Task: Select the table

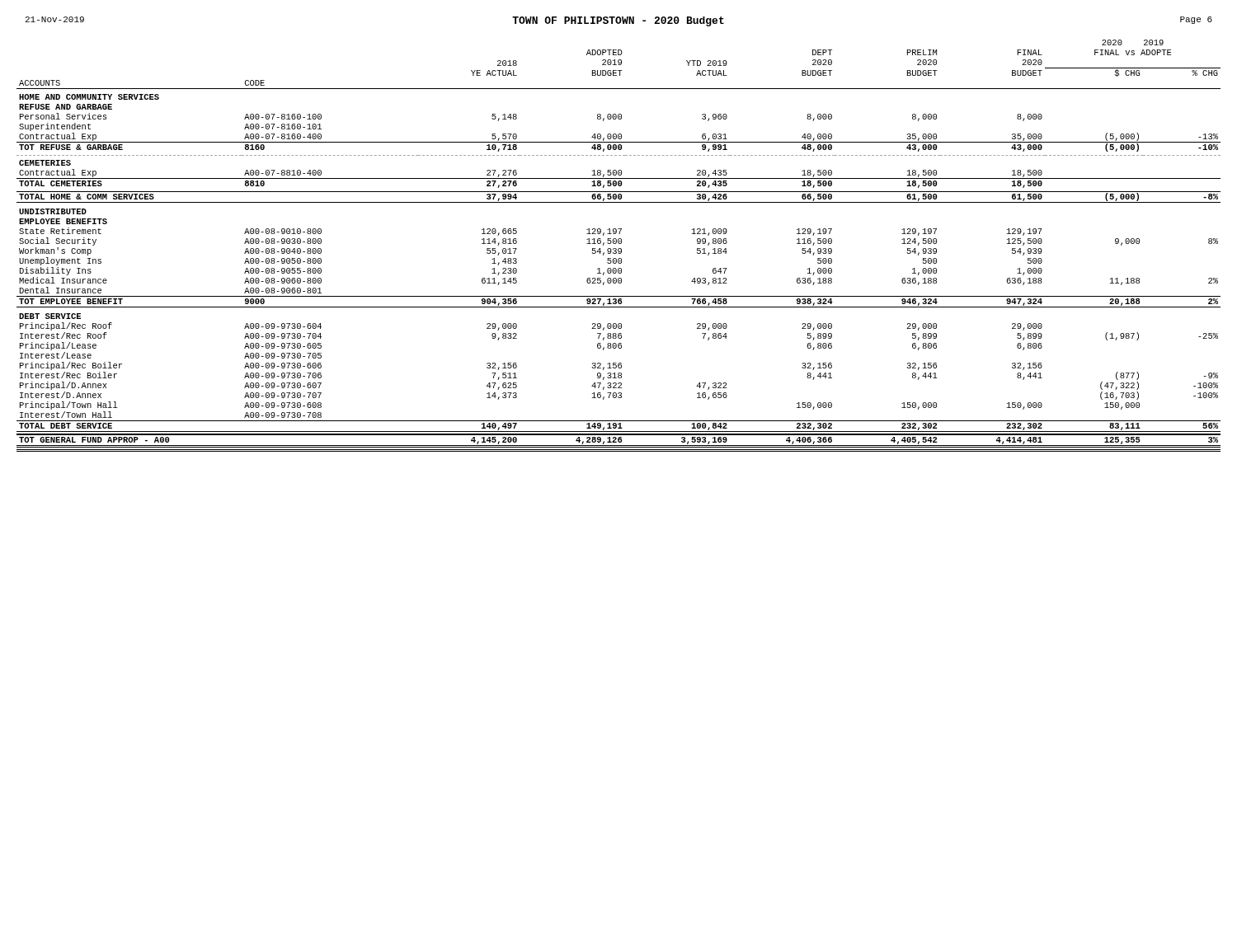Action: click(x=618, y=243)
